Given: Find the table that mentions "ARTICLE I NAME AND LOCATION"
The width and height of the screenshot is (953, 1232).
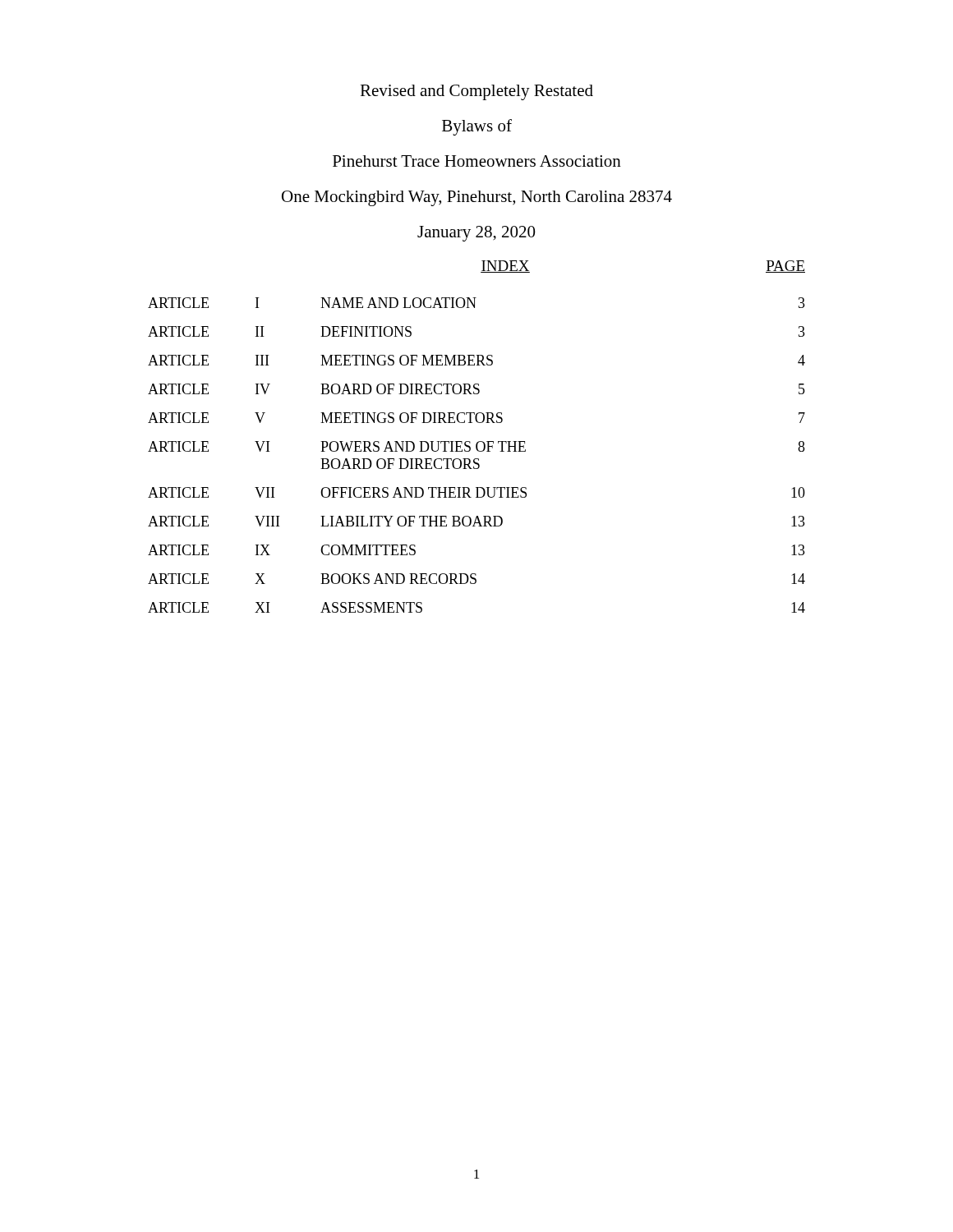Looking at the screenshot, I should coord(476,456).
